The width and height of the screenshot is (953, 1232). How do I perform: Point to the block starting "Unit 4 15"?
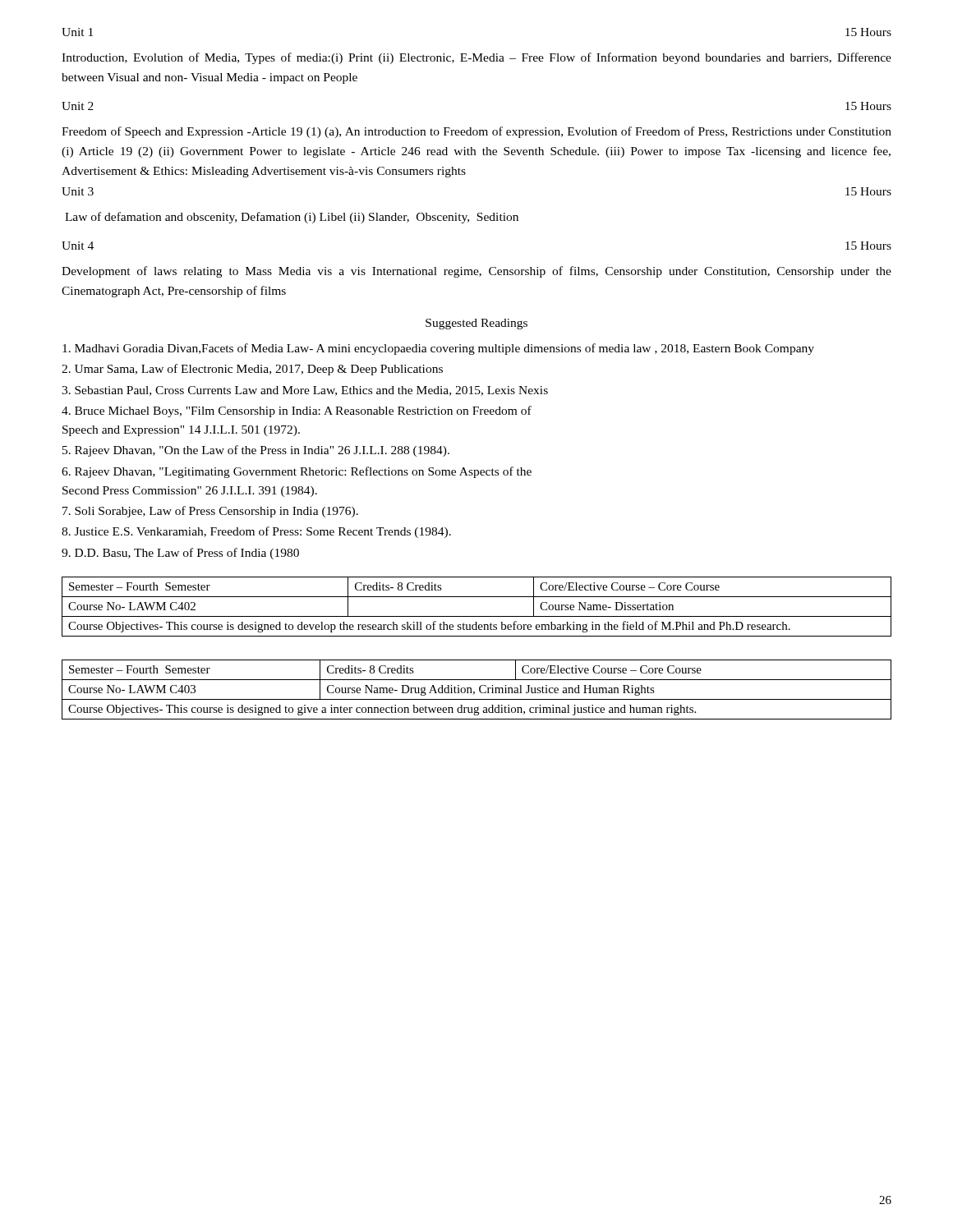(x=73, y=245)
